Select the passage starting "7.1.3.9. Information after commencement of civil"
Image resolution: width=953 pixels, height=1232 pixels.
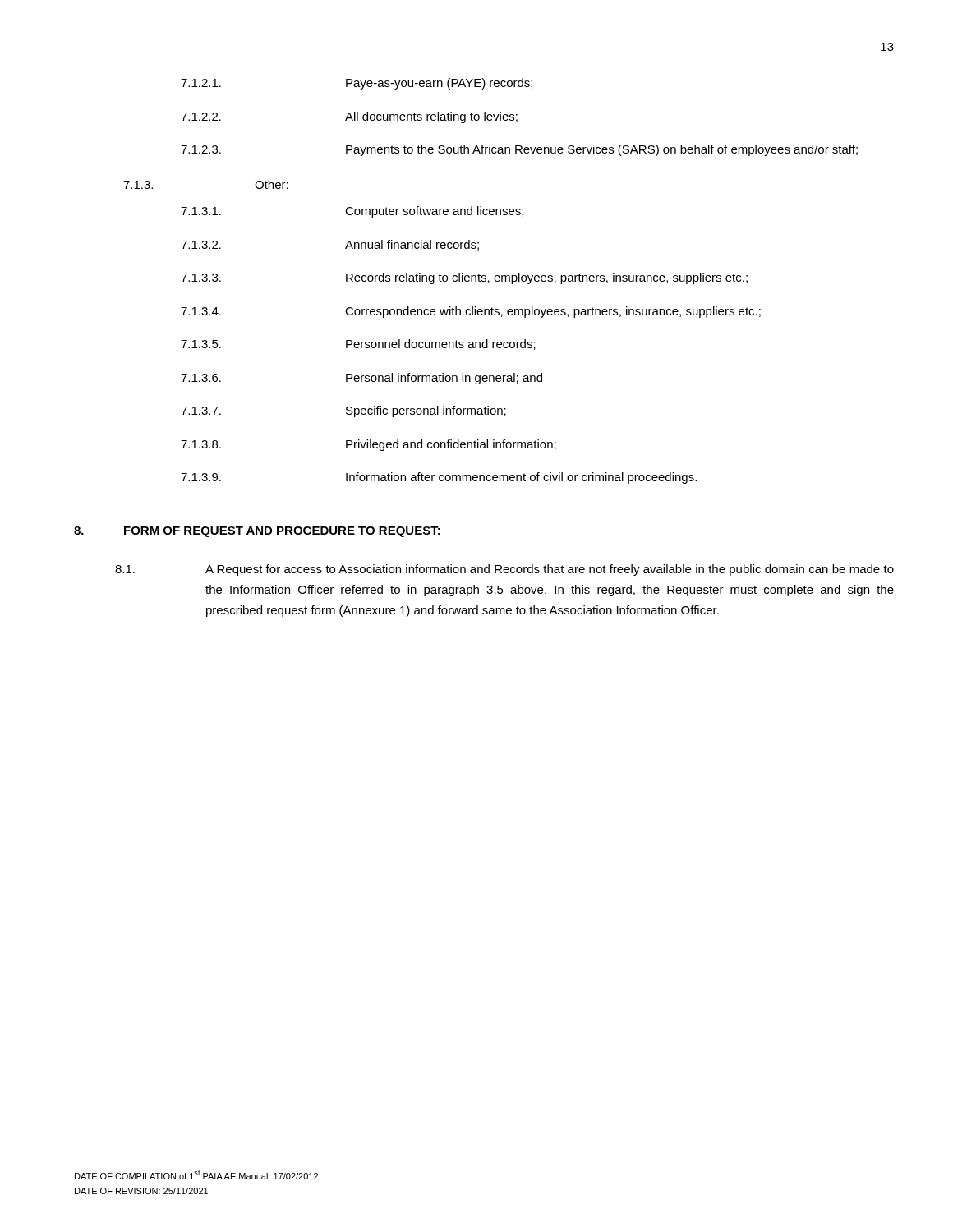pyautogui.click(x=484, y=477)
